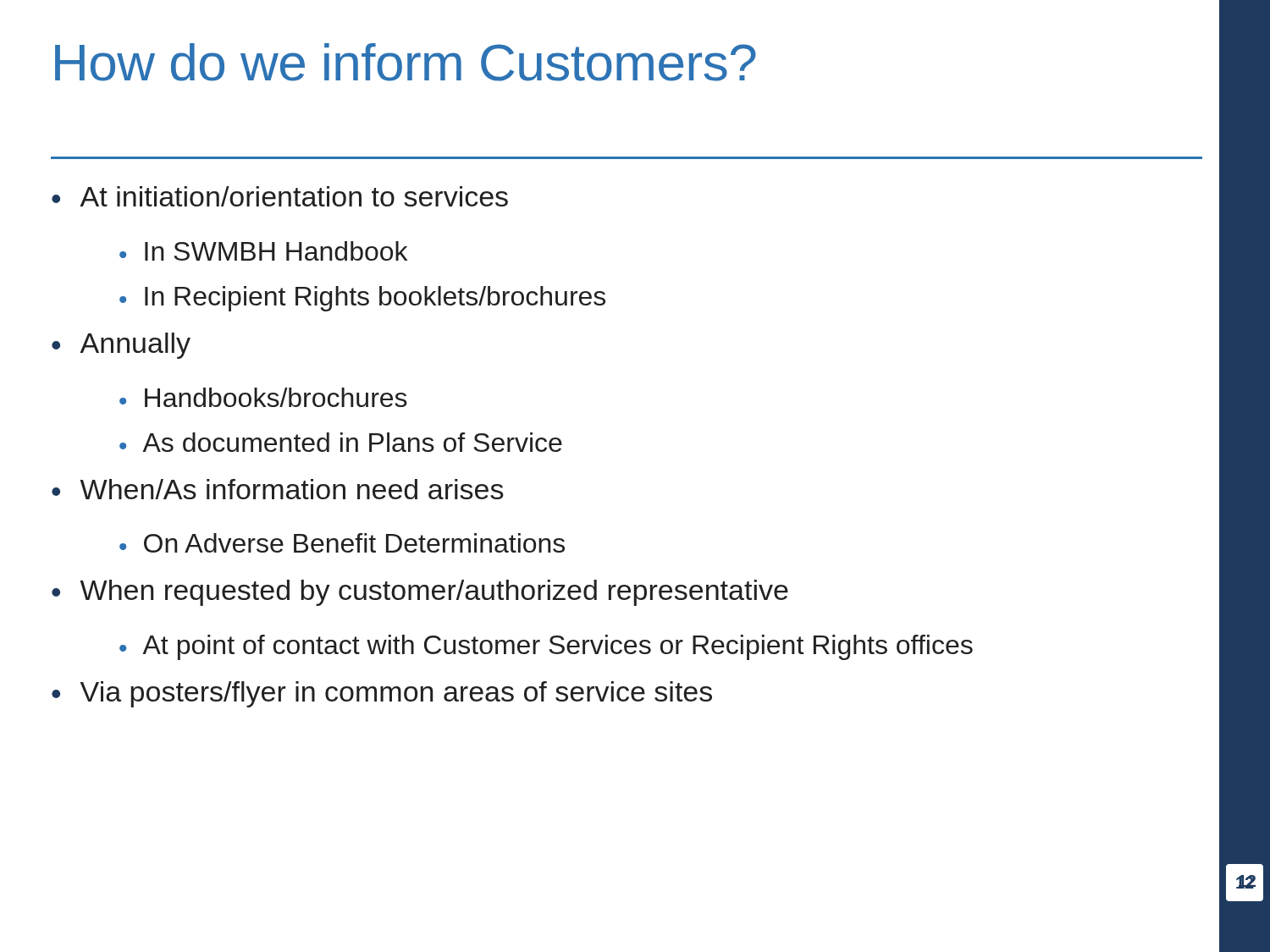Point to the region starting "• At initiation/orientation"

280,198
